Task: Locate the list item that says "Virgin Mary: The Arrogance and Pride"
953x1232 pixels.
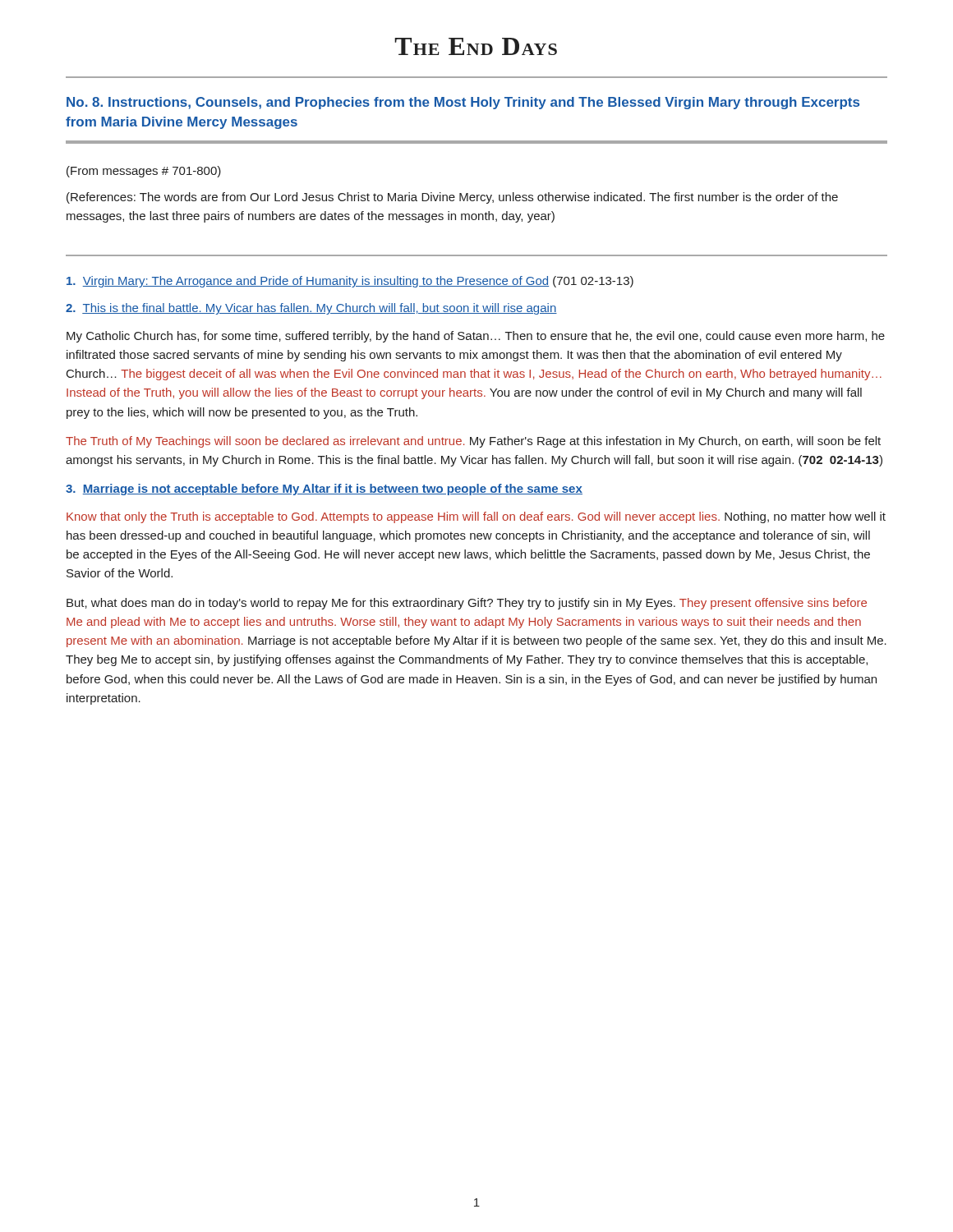Action: click(476, 281)
